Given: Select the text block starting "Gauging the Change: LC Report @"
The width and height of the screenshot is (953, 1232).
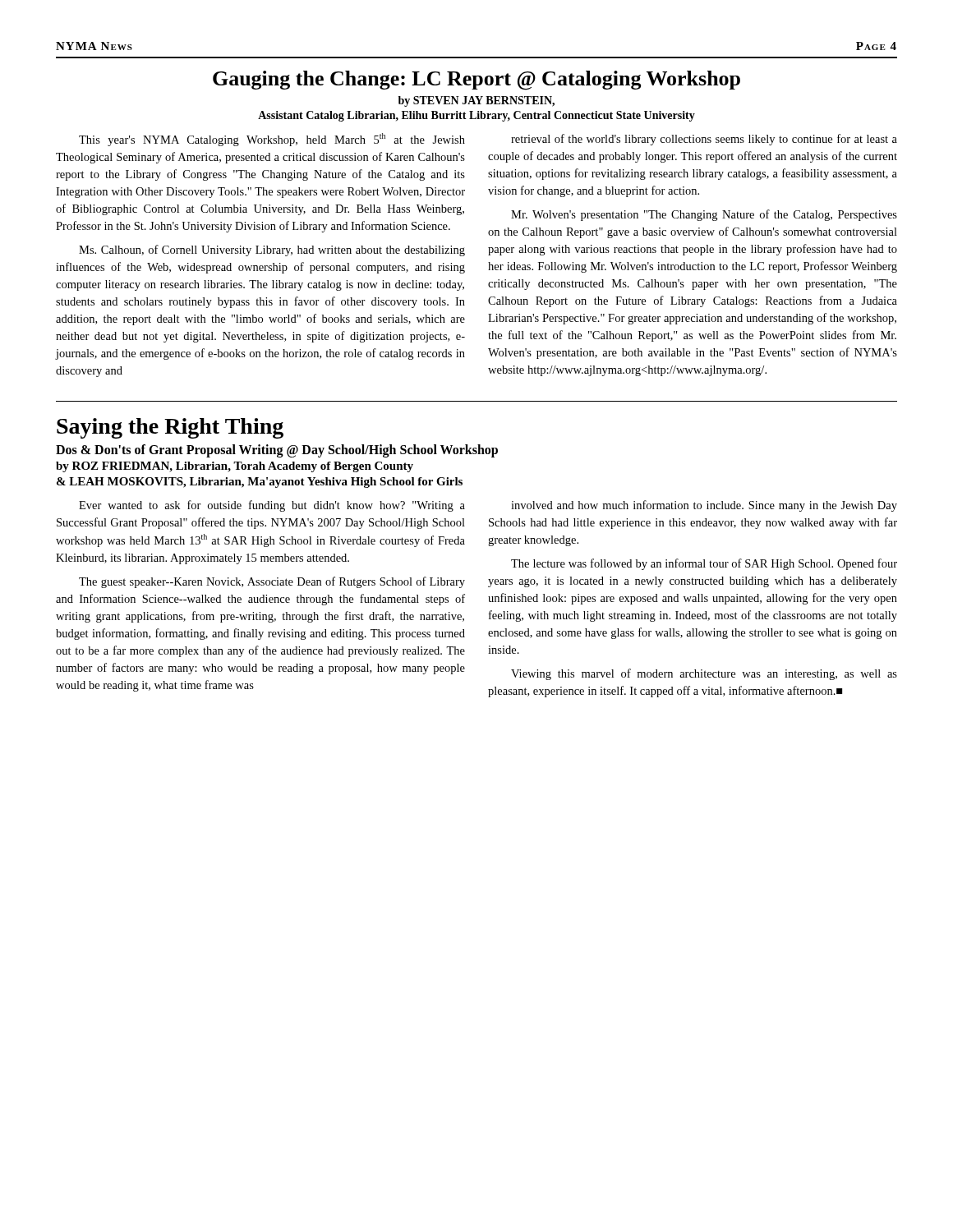Looking at the screenshot, I should 476,78.
